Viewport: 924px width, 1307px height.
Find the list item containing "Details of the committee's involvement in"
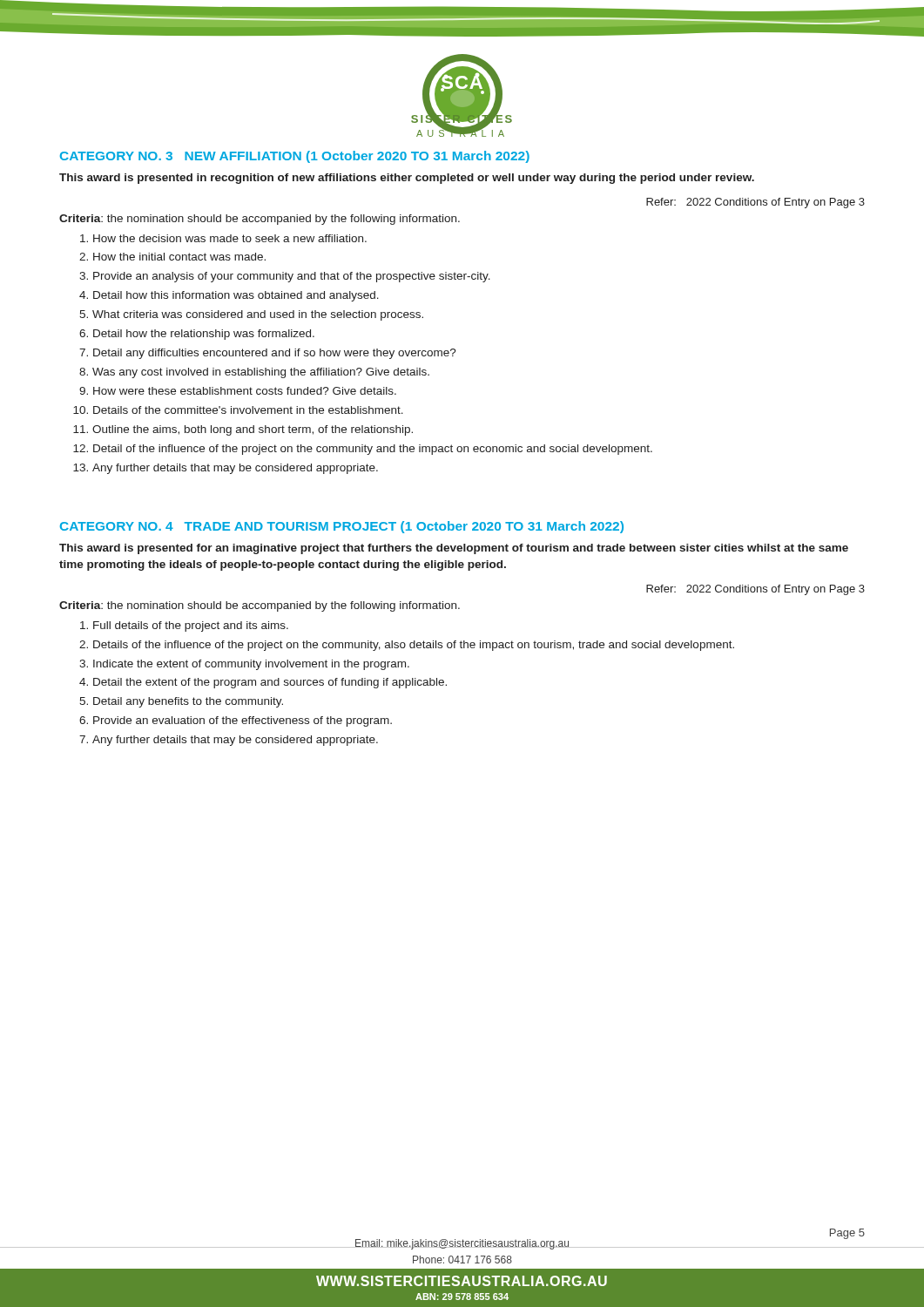pos(248,410)
